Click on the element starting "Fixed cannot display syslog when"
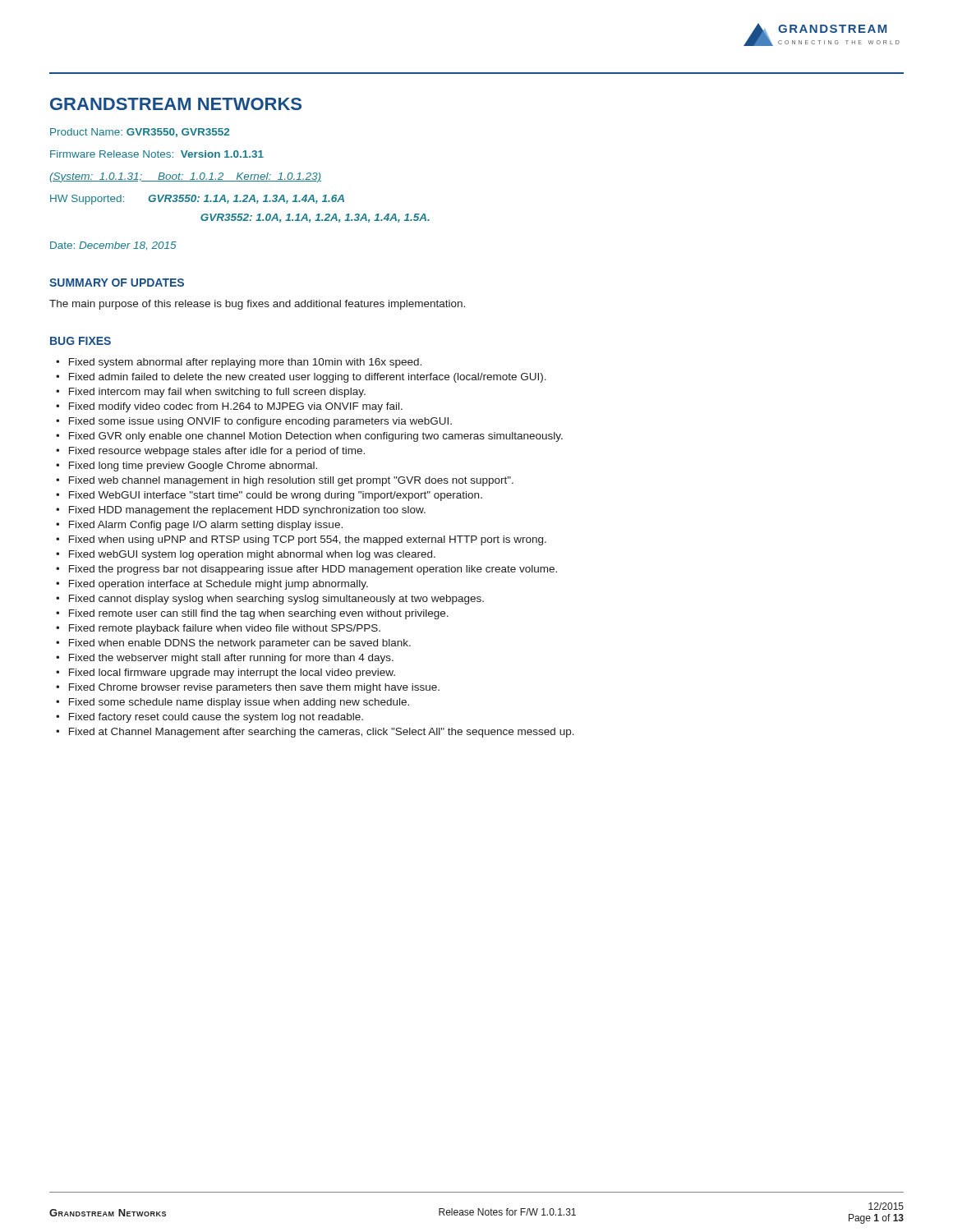 (476, 598)
